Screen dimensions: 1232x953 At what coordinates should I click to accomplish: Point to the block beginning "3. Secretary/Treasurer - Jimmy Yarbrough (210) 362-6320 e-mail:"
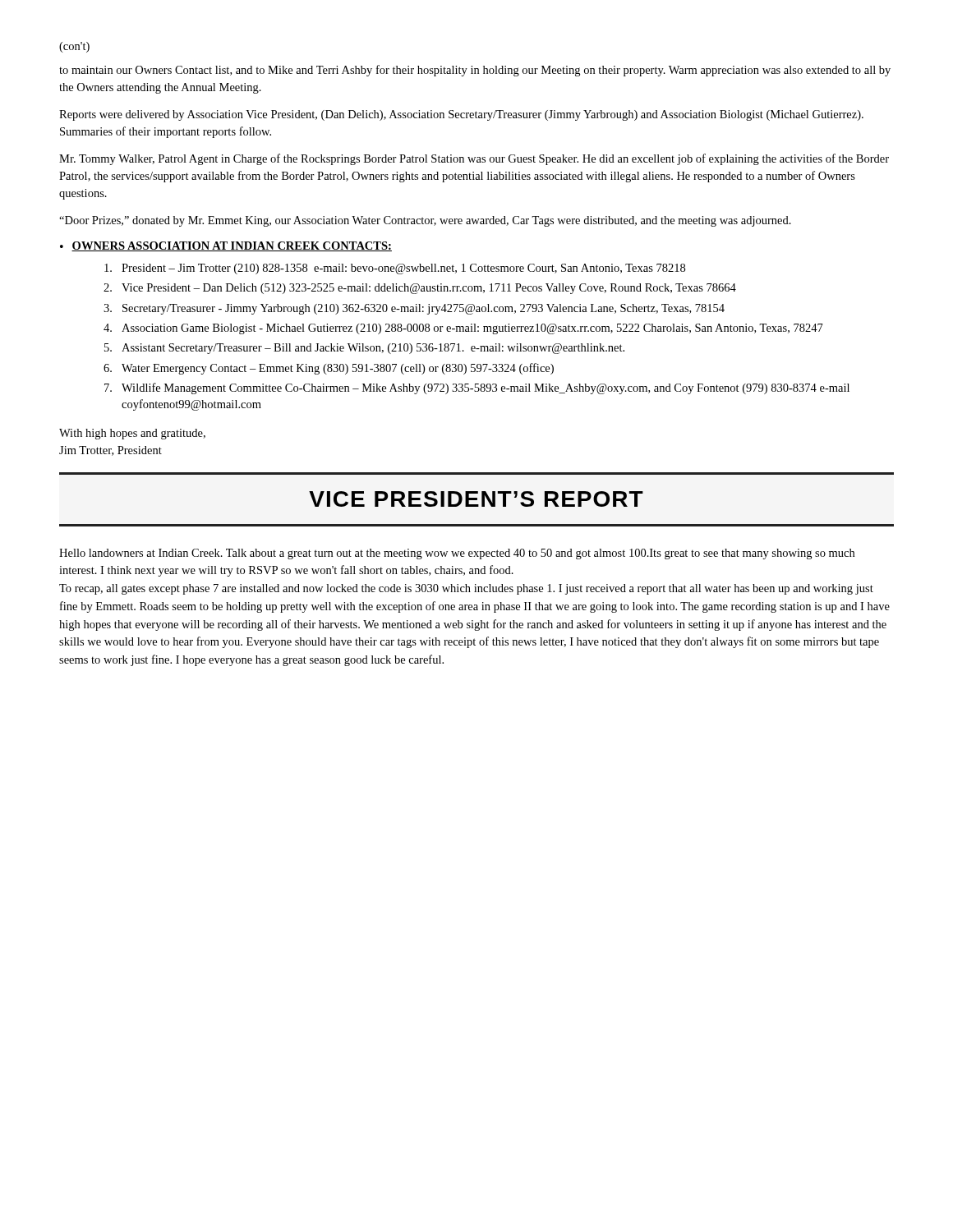[x=414, y=308]
